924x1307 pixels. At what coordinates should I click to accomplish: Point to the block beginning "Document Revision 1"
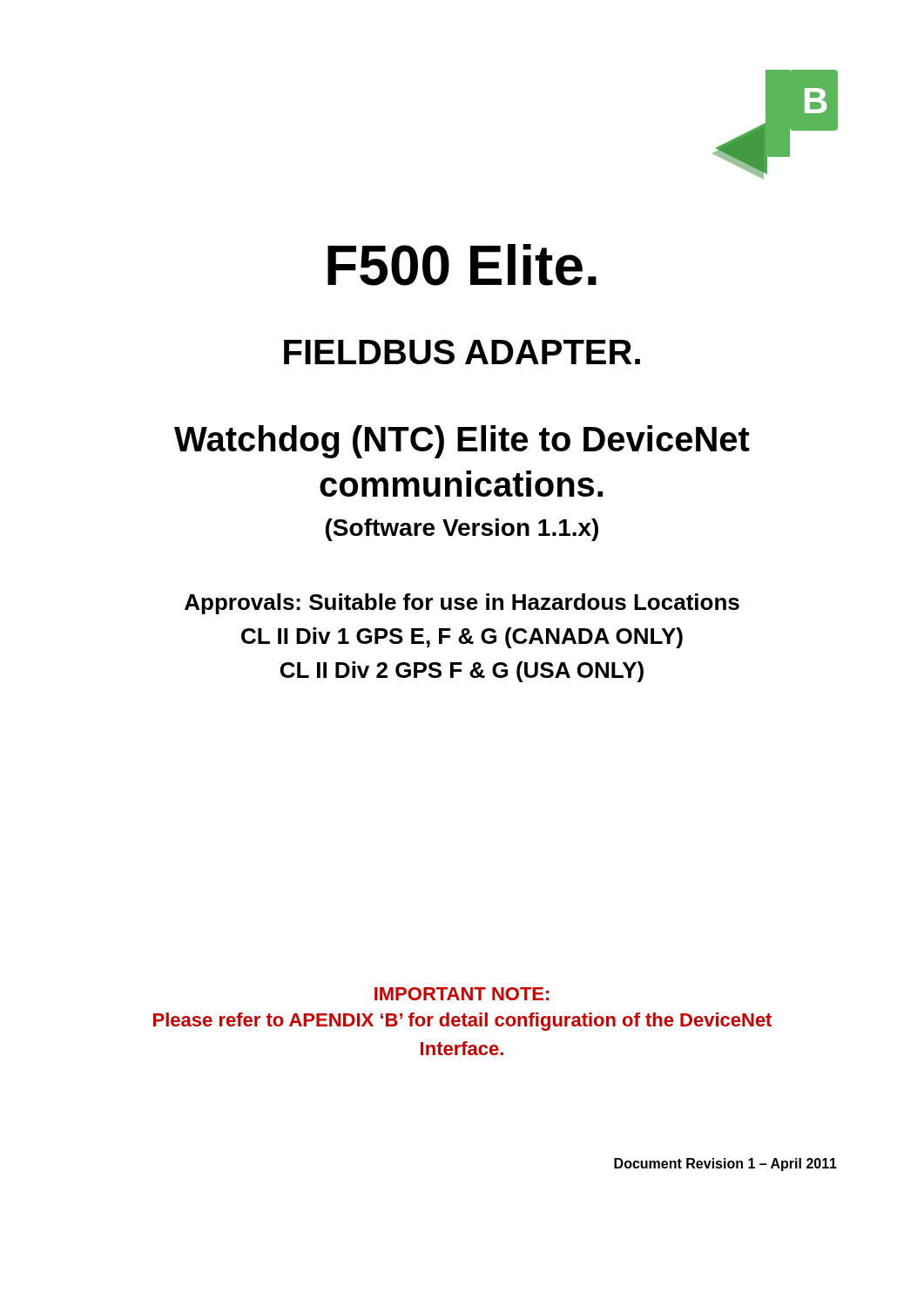click(725, 1164)
